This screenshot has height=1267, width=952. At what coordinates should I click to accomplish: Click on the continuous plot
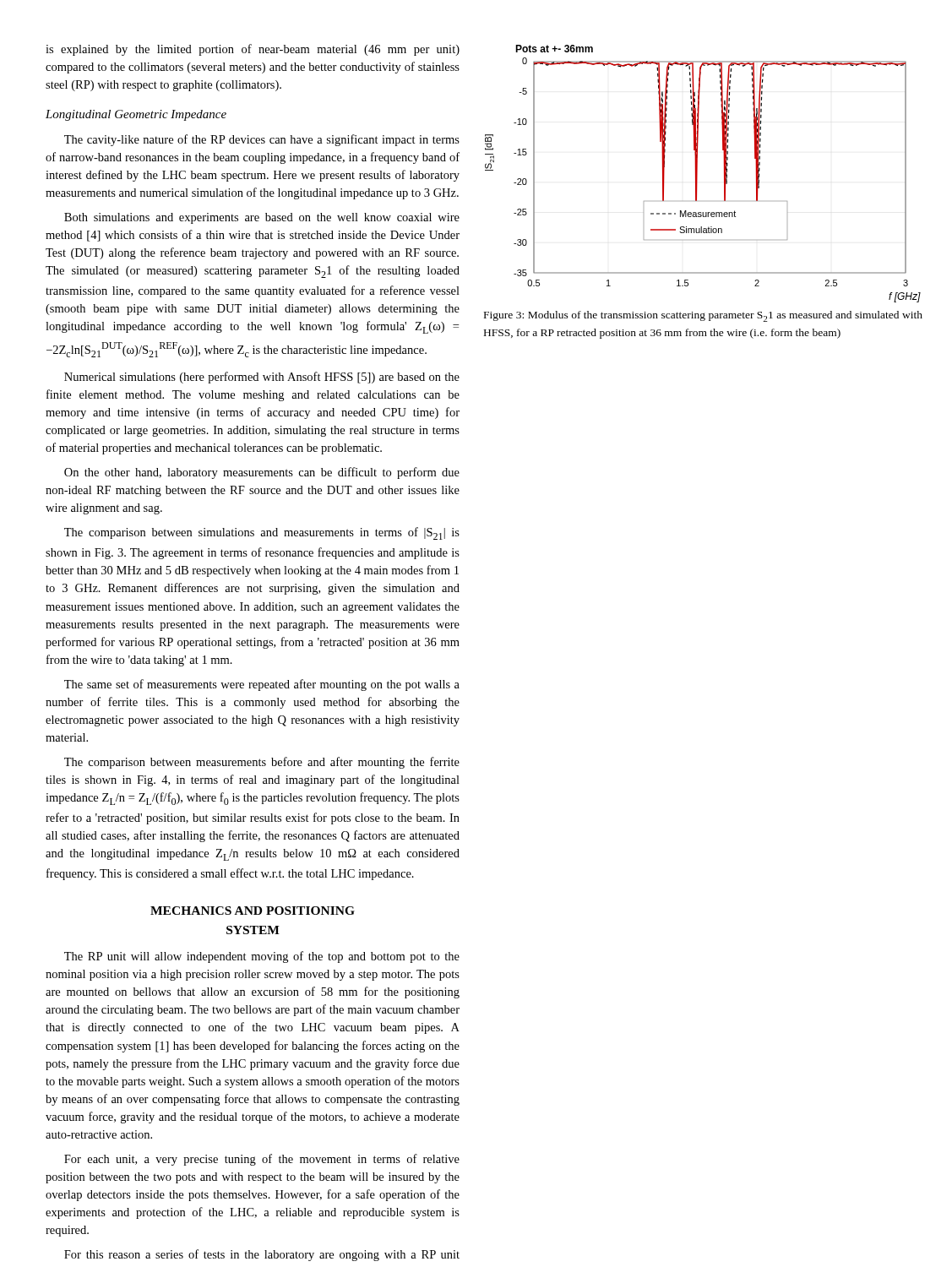(703, 171)
